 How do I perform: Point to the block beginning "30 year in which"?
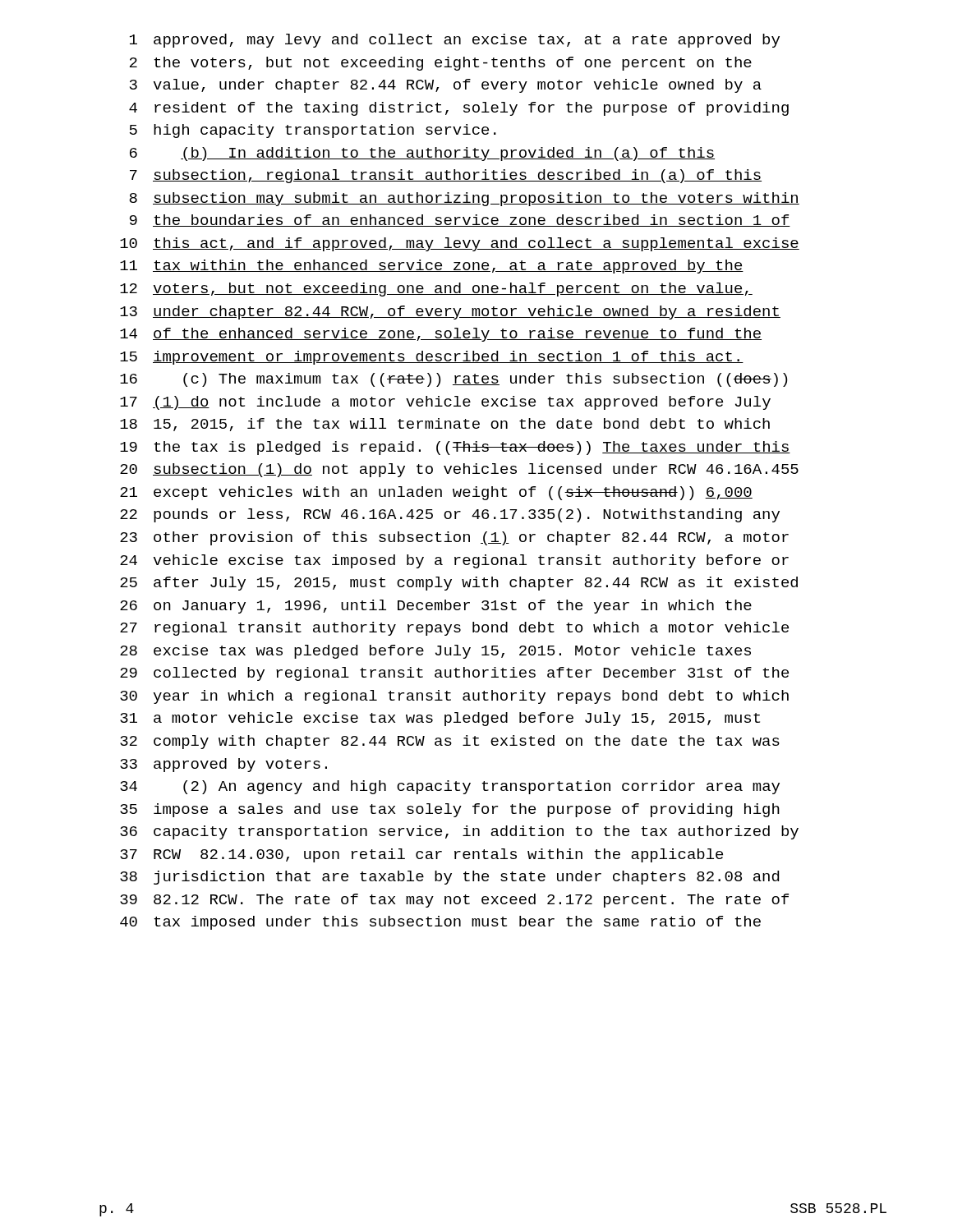pyautogui.click(x=493, y=697)
